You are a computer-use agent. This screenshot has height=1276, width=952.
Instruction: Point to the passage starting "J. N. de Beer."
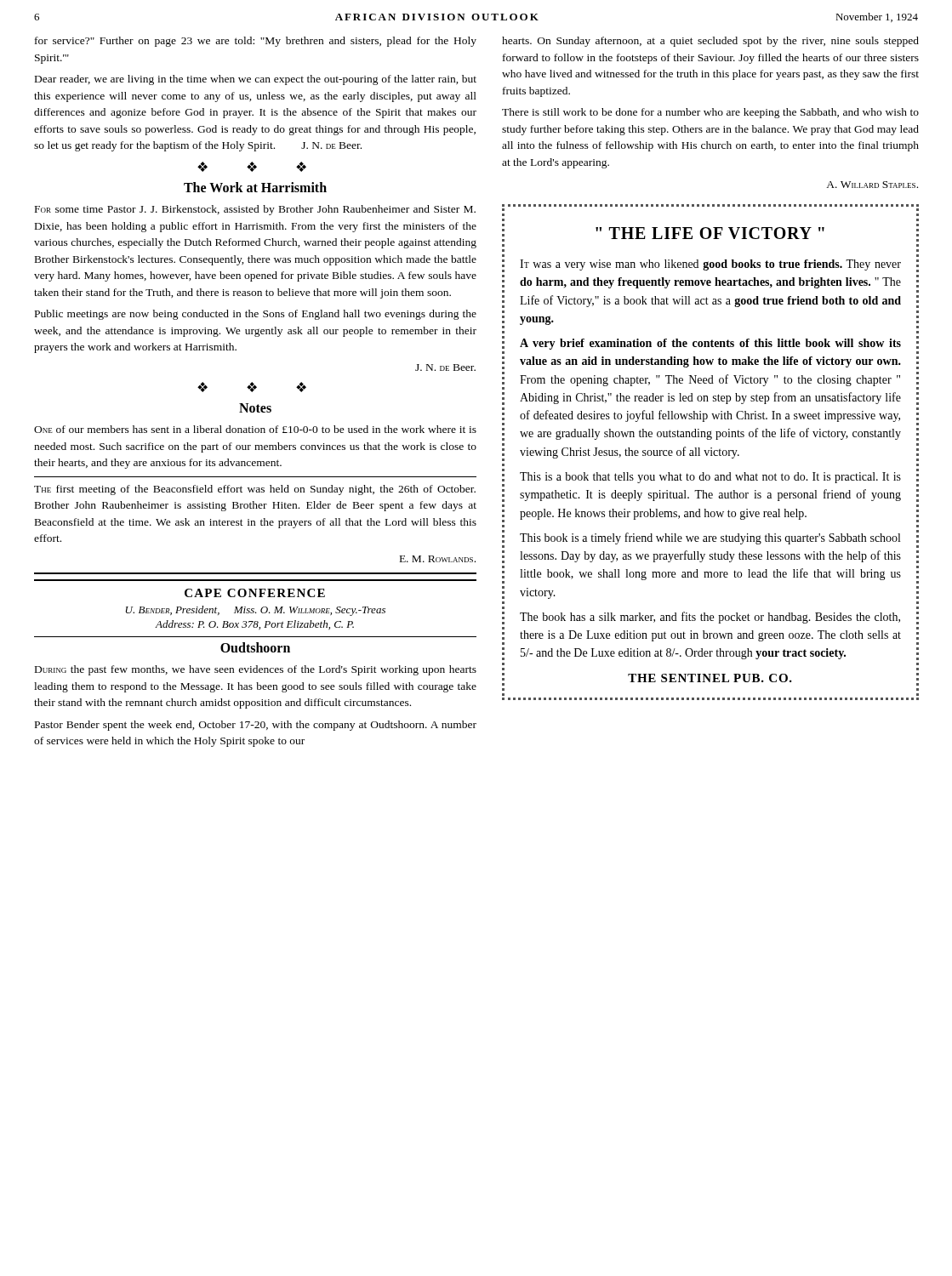click(x=446, y=367)
